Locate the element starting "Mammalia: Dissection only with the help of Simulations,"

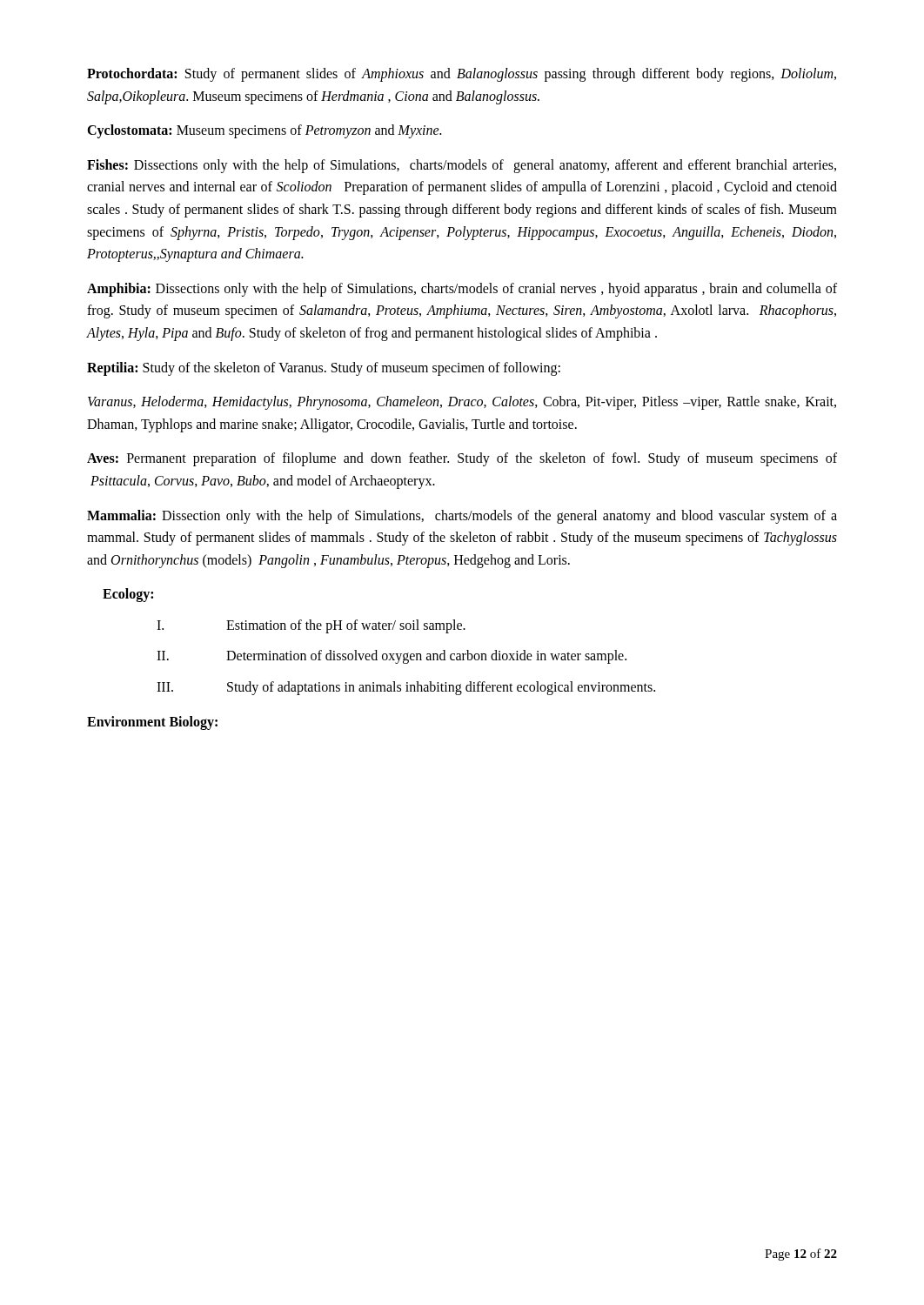[x=462, y=538]
